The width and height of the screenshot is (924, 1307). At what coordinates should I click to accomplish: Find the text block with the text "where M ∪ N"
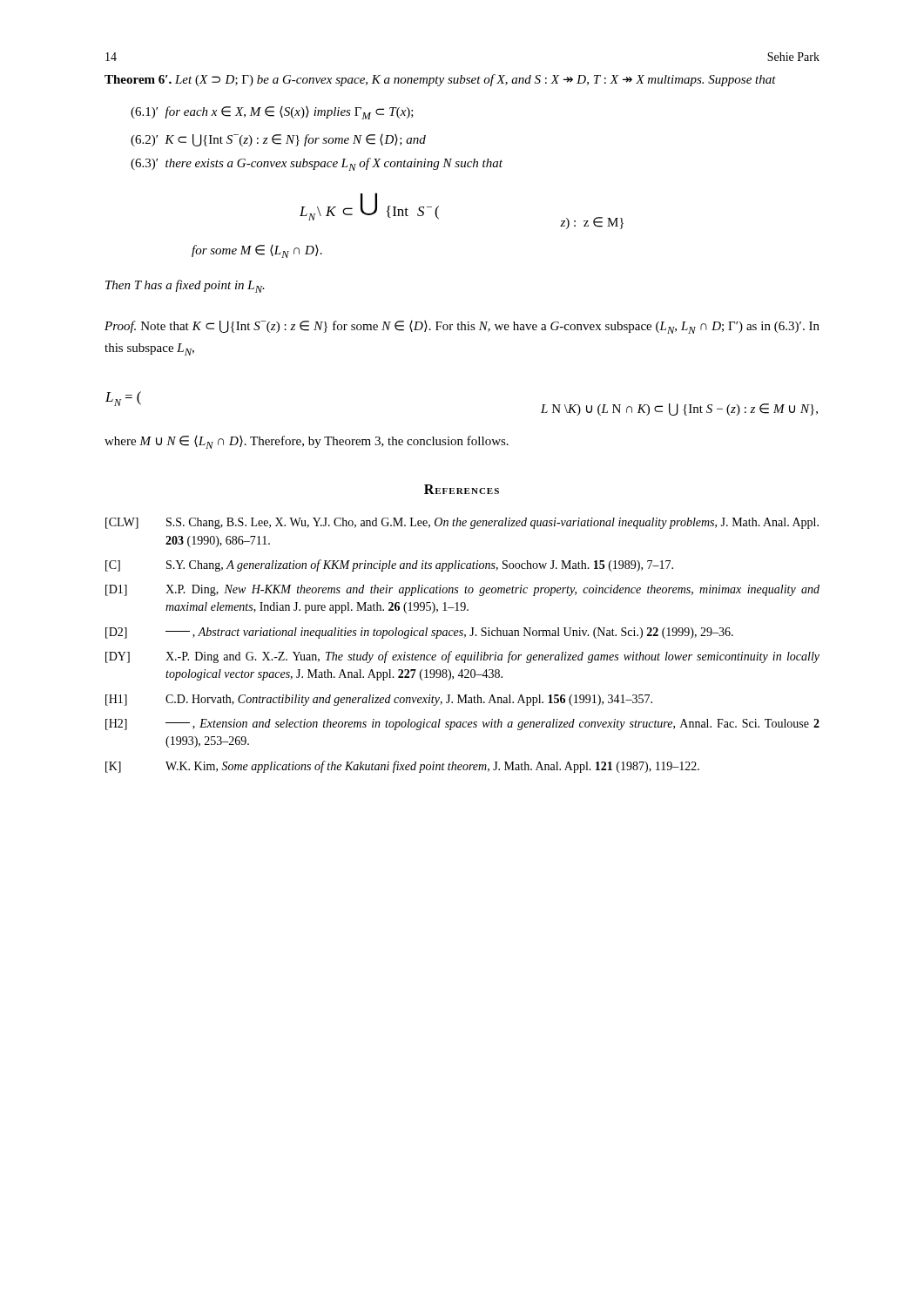point(307,442)
